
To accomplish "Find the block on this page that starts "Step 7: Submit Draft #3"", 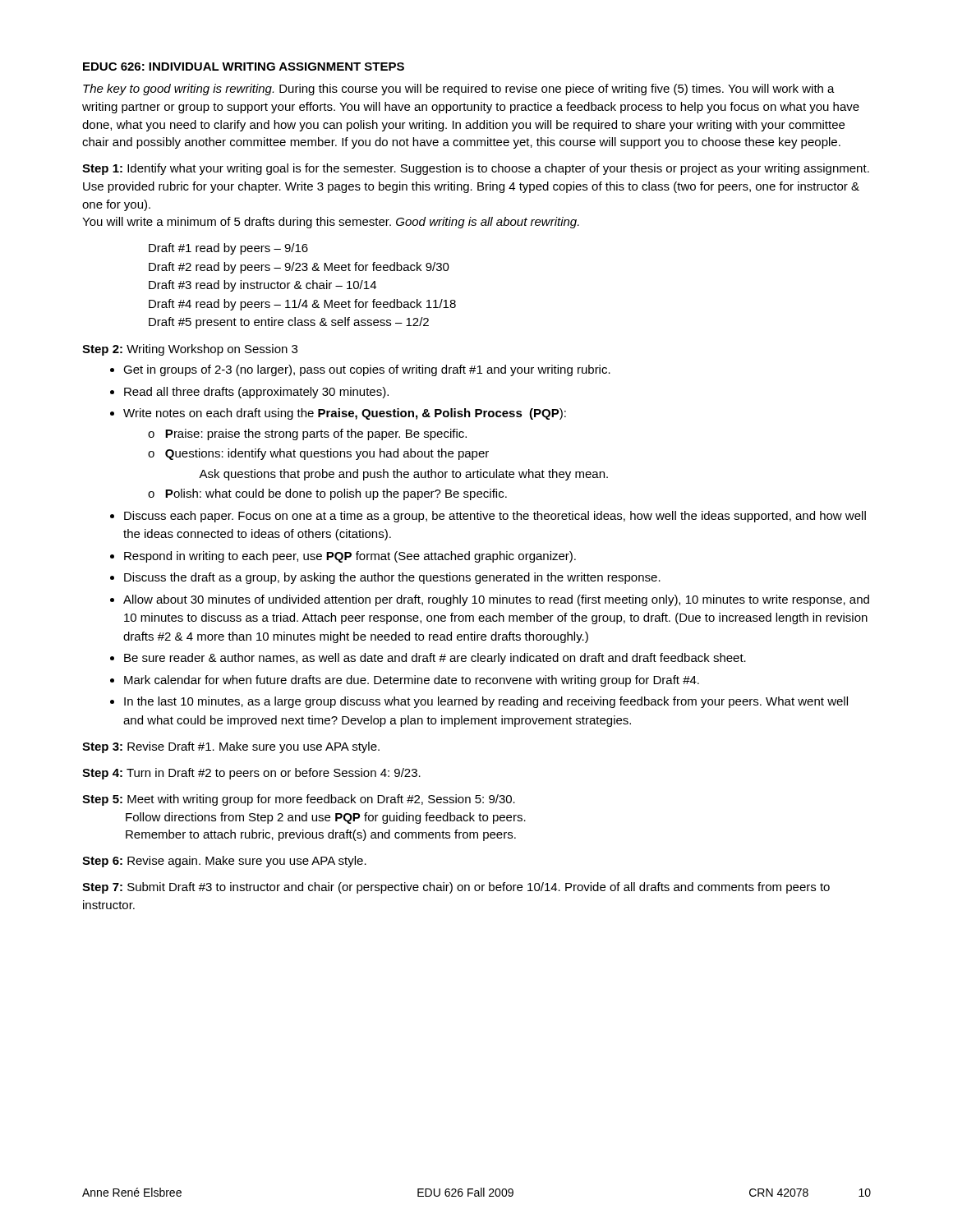I will tap(456, 895).
